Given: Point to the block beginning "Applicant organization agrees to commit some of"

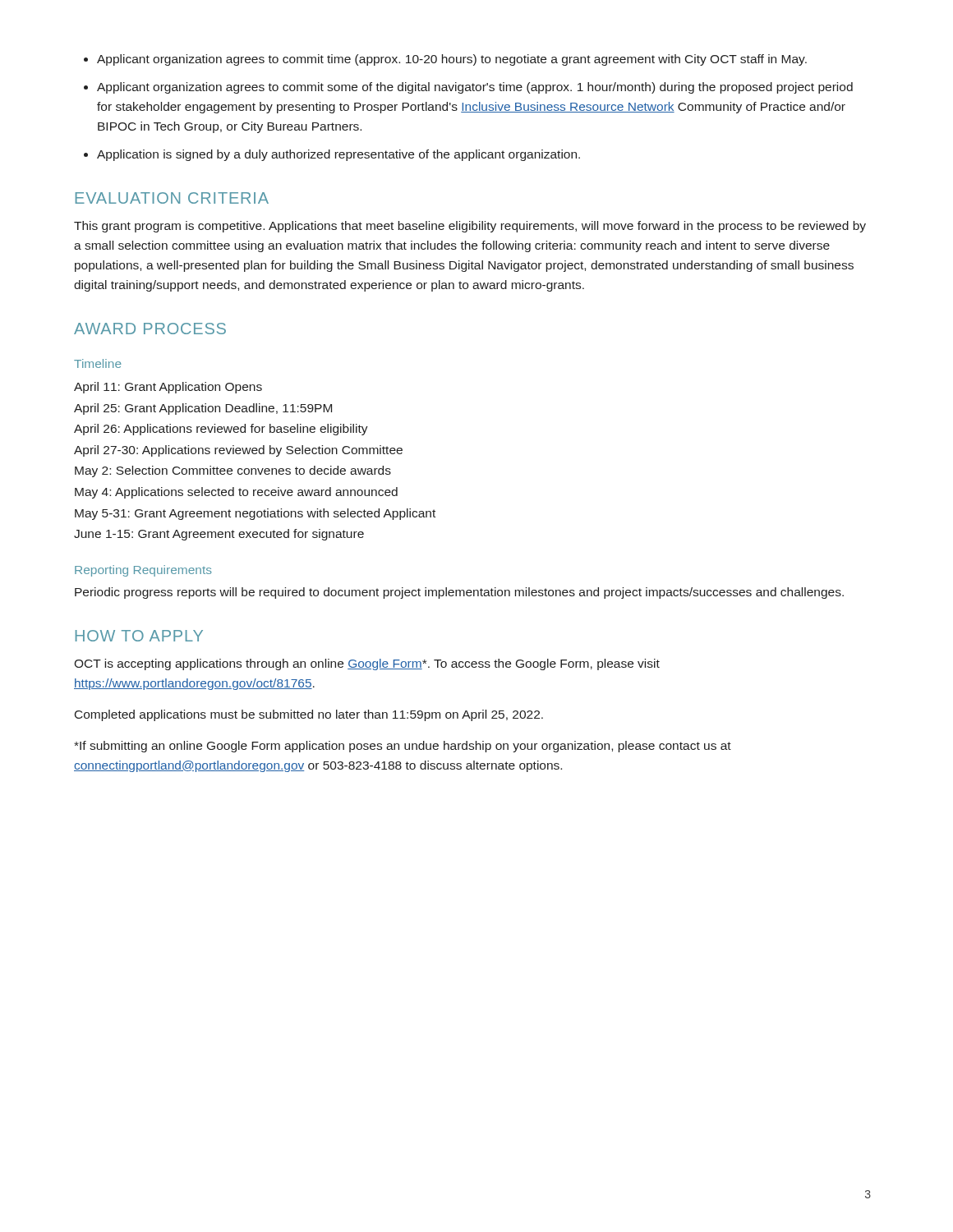Looking at the screenshot, I should [484, 107].
